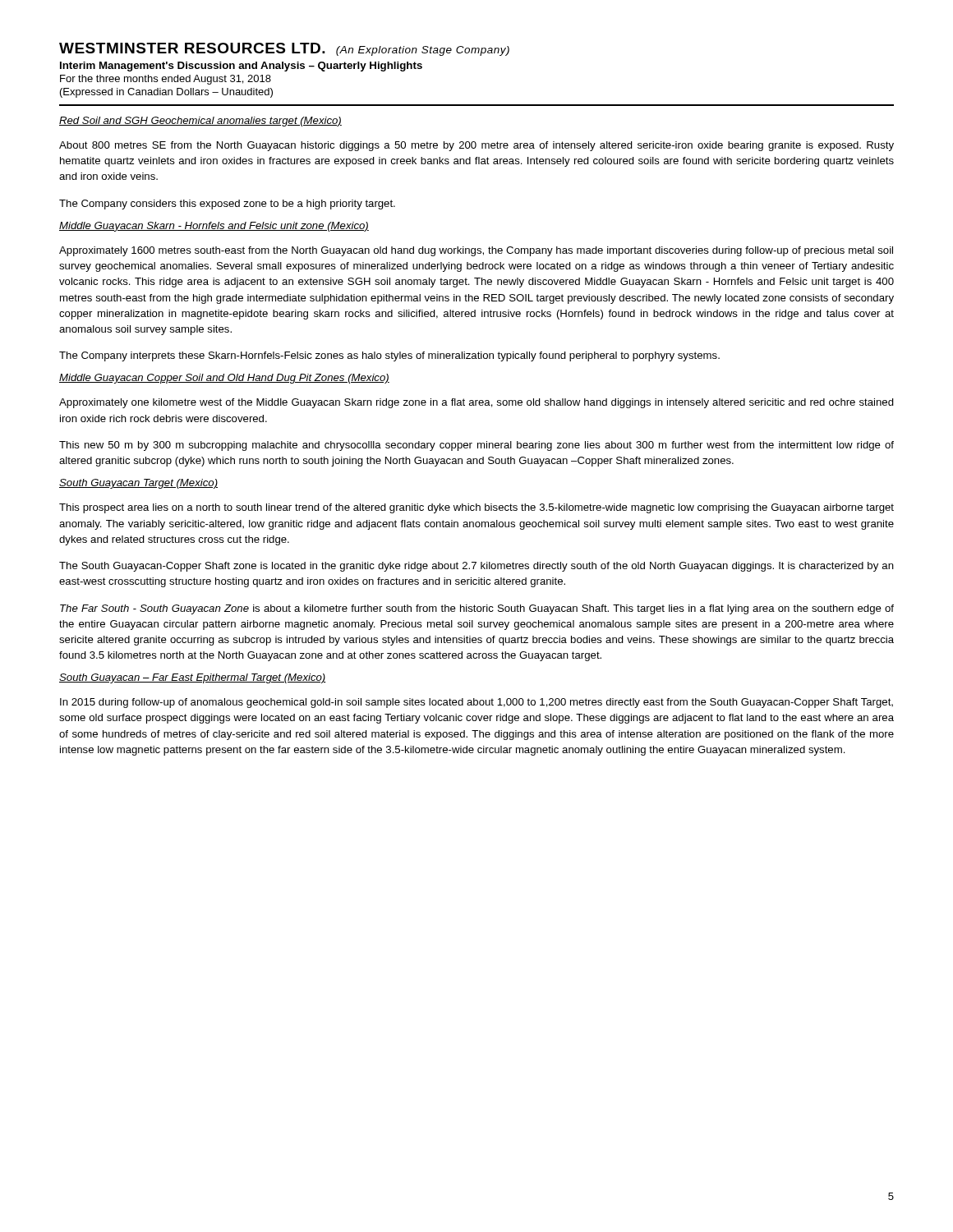Locate the block of text that opens with "The Company interprets these Skarn-Hornfels-Felsic zones as halo"
The width and height of the screenshot is (953, 1232).
(x=476, y=355)
